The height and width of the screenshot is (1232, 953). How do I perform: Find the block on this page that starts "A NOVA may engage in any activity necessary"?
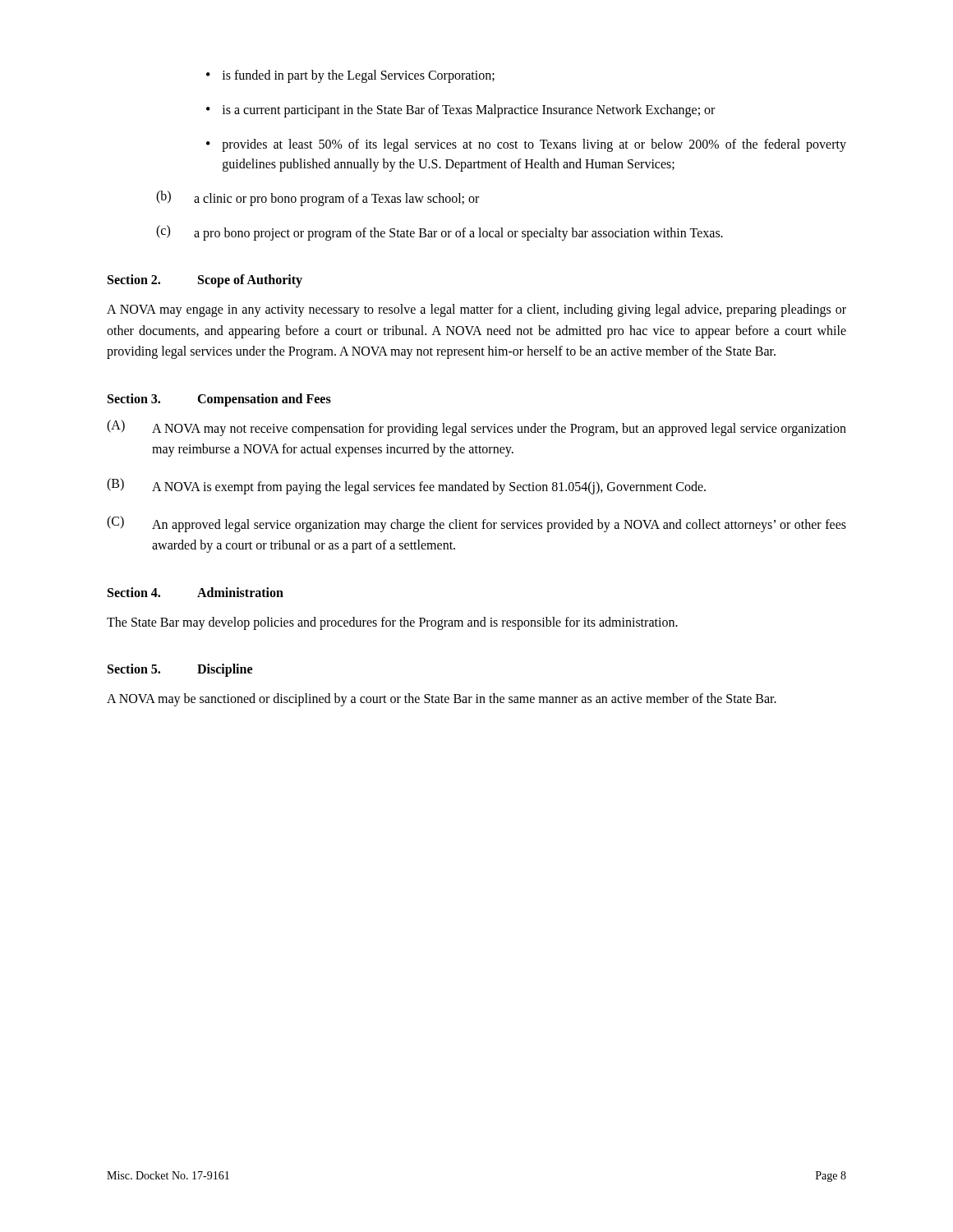[x=476, y=330]
